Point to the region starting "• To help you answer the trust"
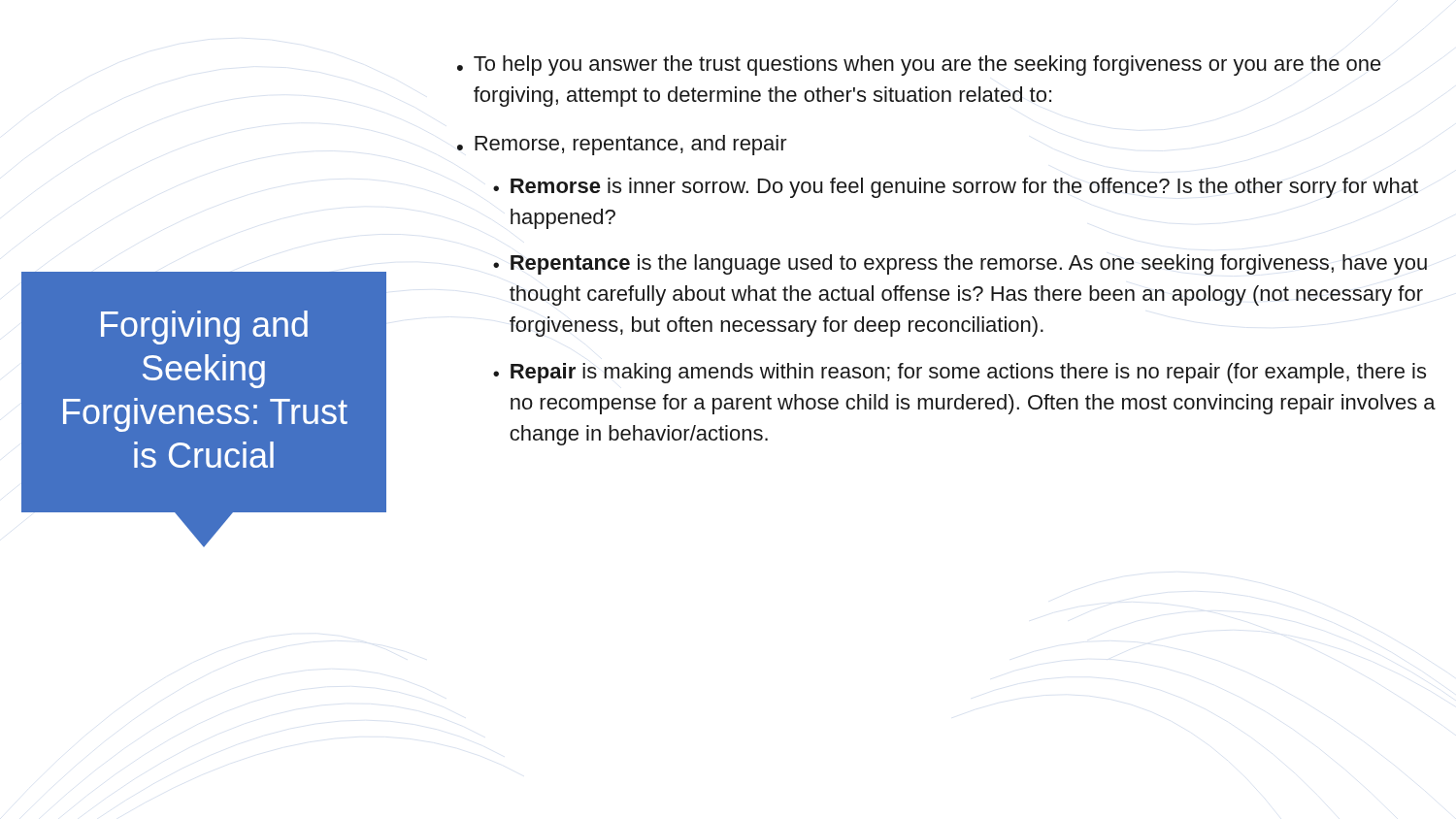The image size is (1456, 819). 946,79
